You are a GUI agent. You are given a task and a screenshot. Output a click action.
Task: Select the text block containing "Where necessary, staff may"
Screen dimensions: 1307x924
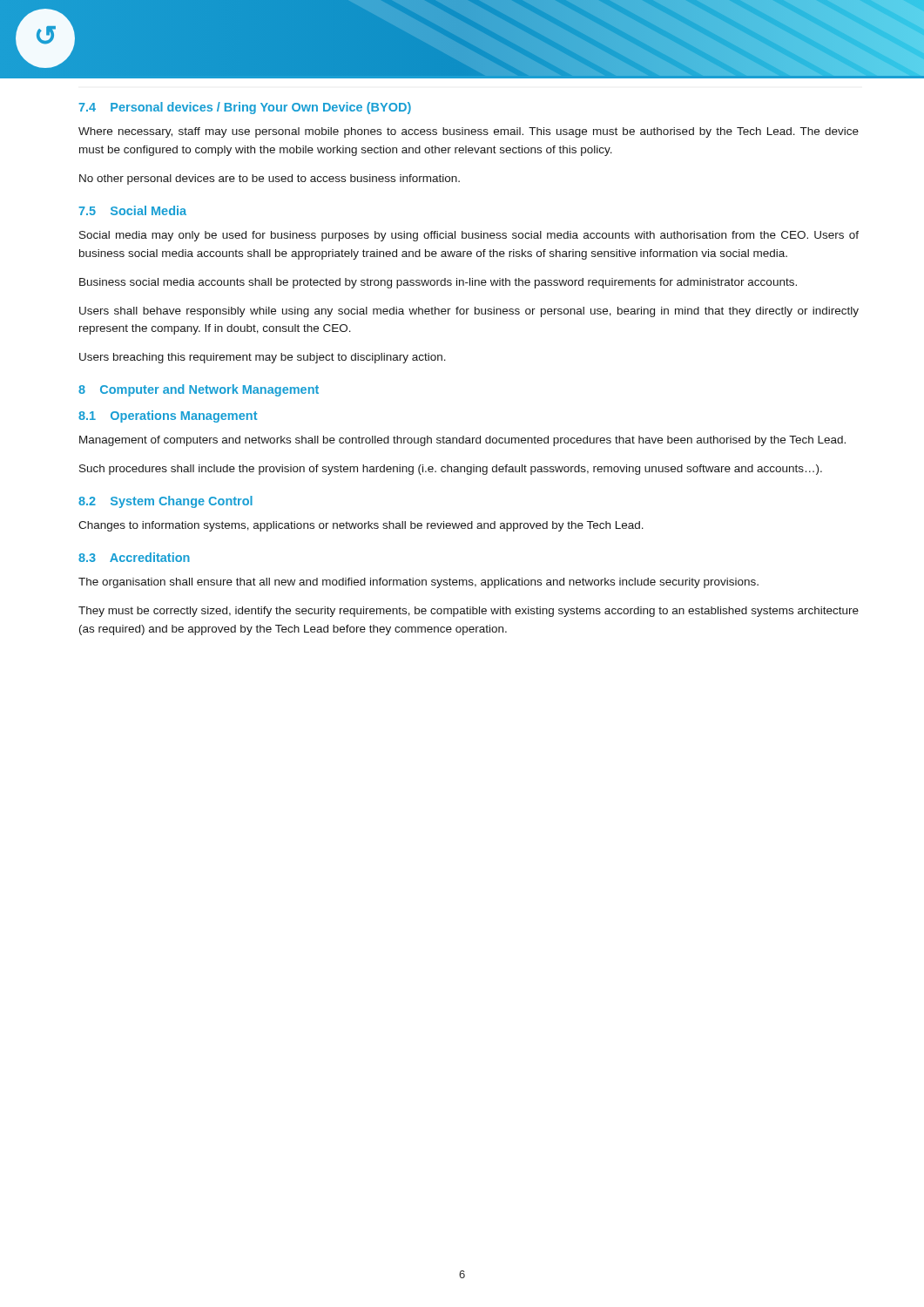click(469, 140)
